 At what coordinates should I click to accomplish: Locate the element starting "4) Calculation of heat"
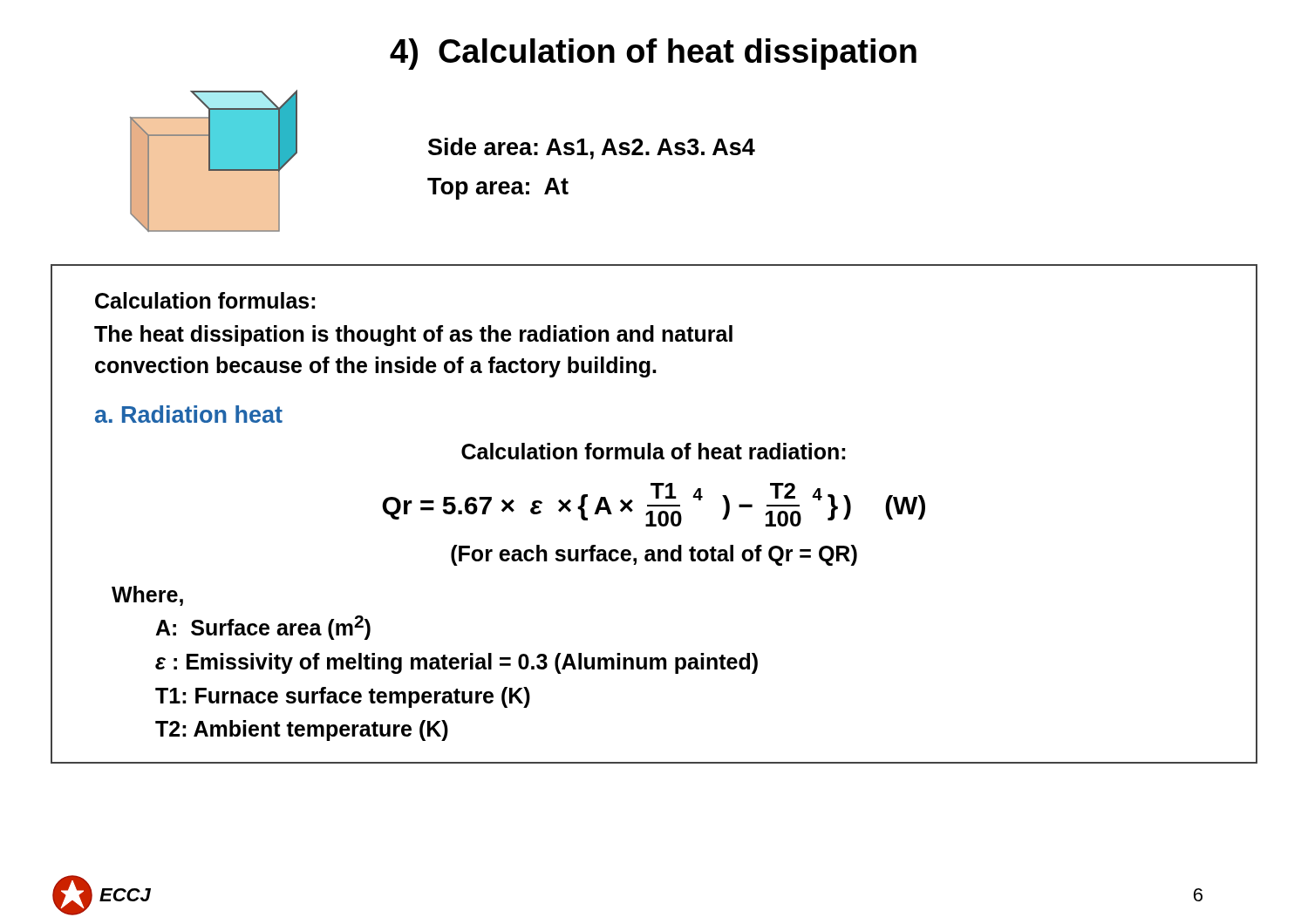(x=654, y=51)
